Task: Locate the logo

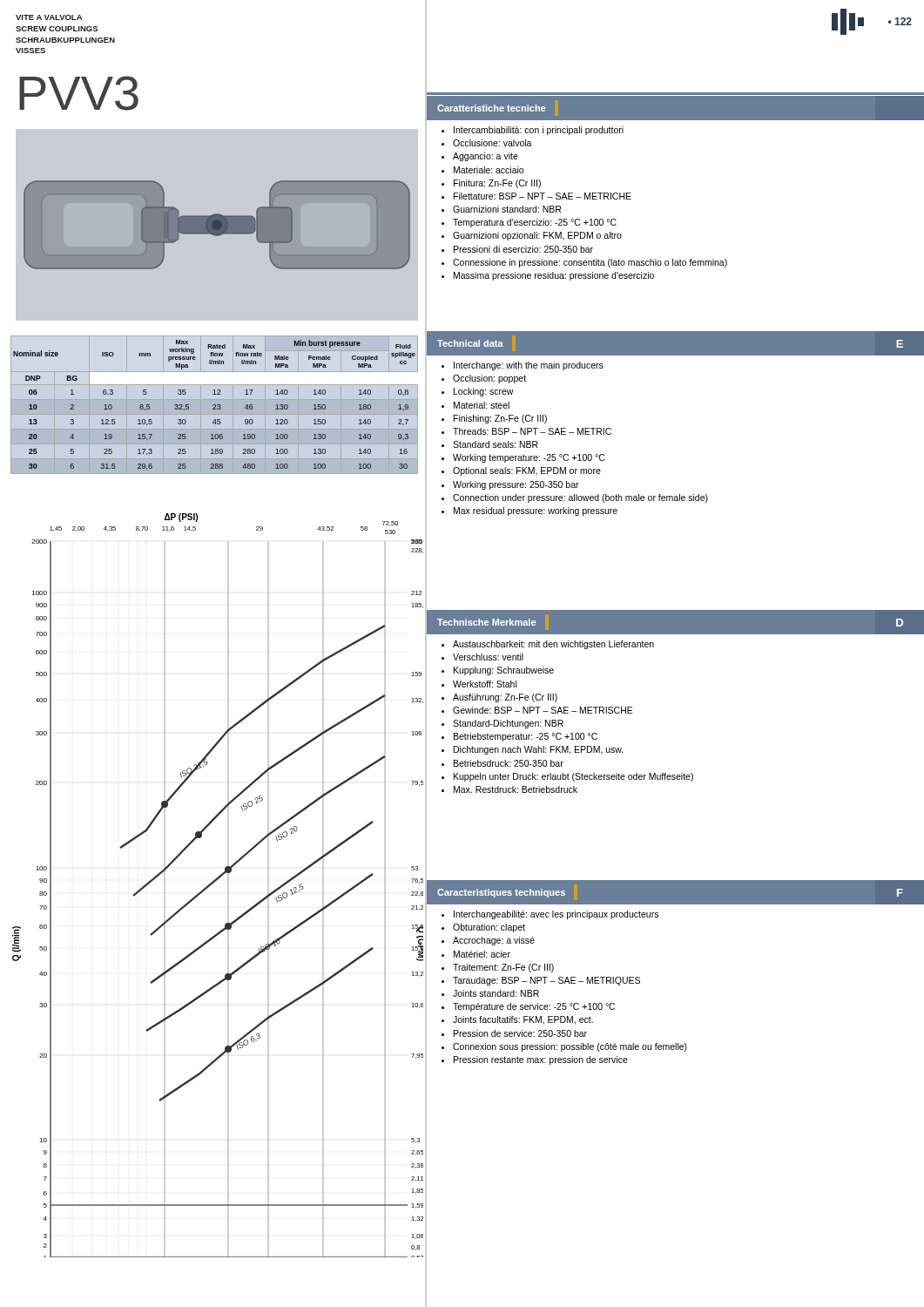Action: (872, 22)
